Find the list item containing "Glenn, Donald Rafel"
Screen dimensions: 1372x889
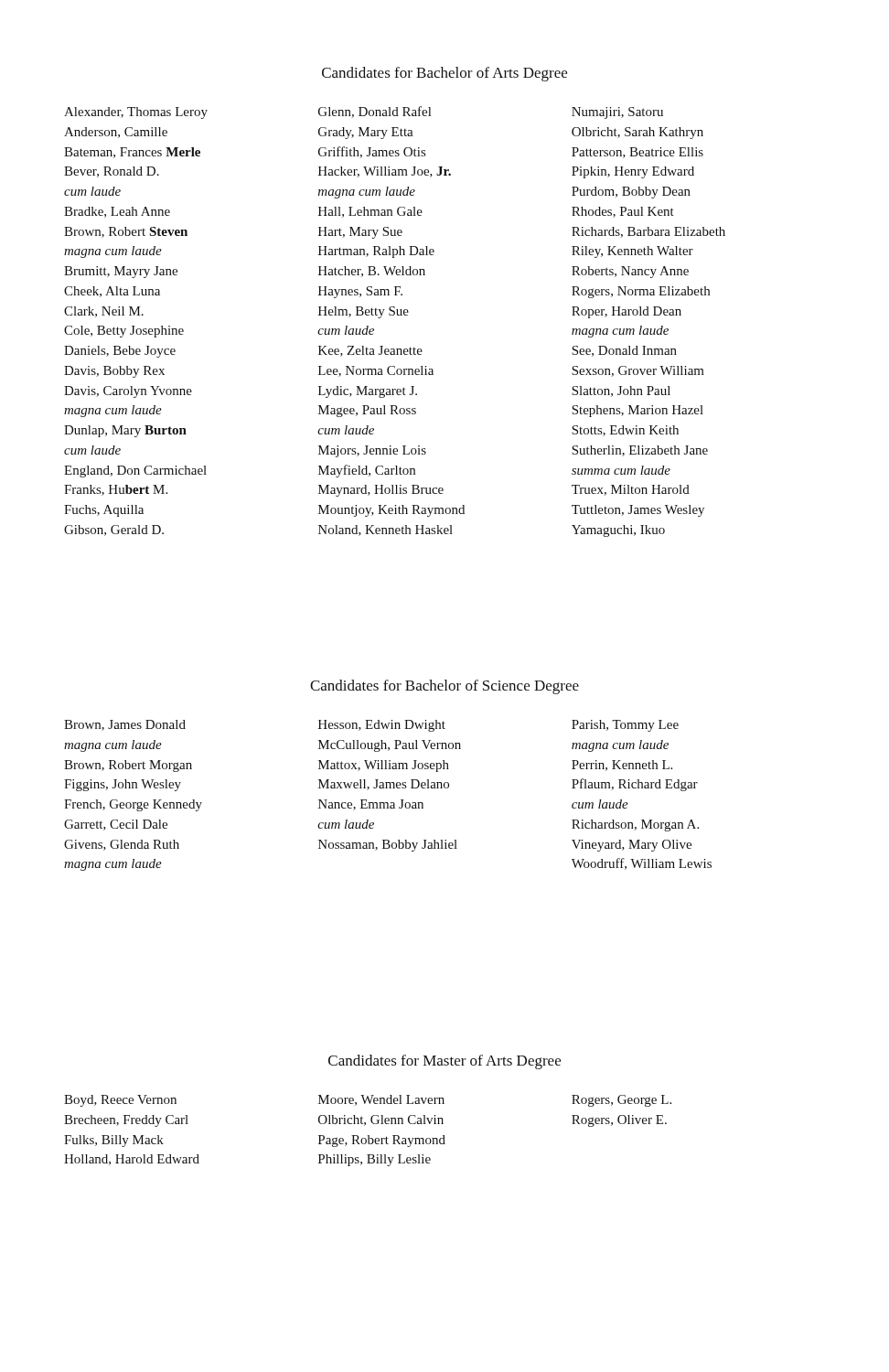(375, 112)
